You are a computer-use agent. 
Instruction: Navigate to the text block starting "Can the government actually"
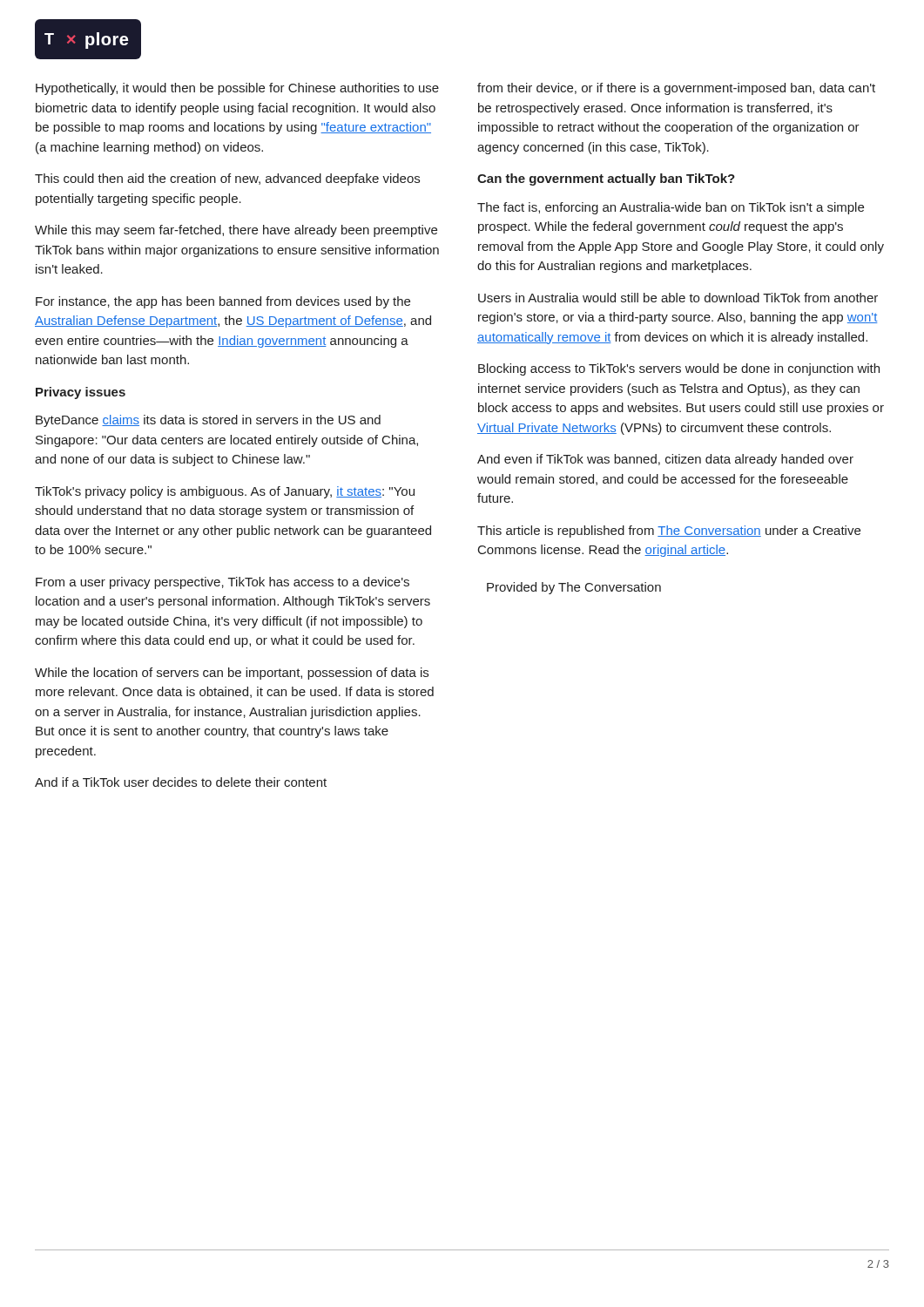(x=681, y=179)
